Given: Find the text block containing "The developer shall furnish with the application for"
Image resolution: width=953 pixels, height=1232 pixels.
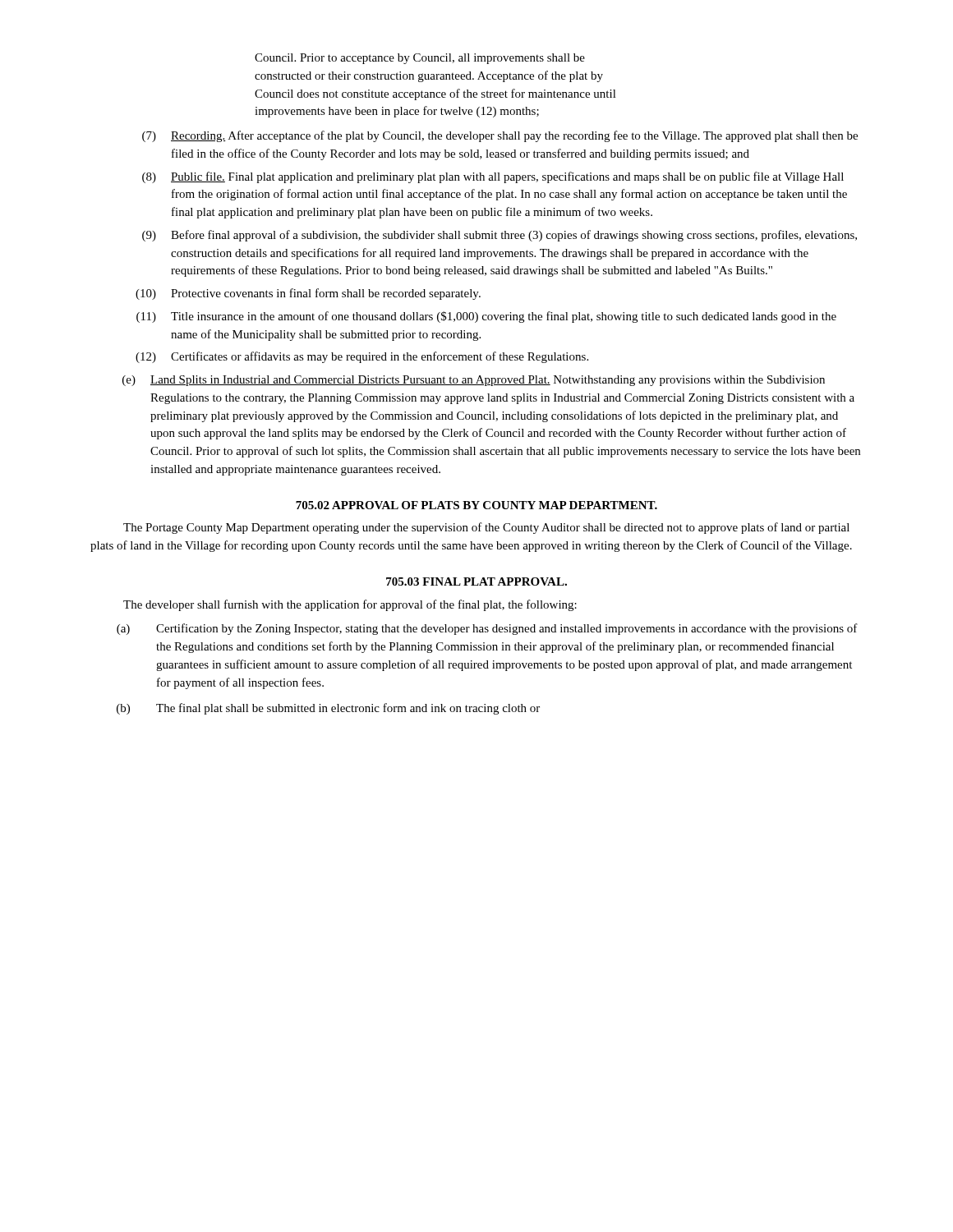Looking at the screenshot, I should [x=350, y=604].
